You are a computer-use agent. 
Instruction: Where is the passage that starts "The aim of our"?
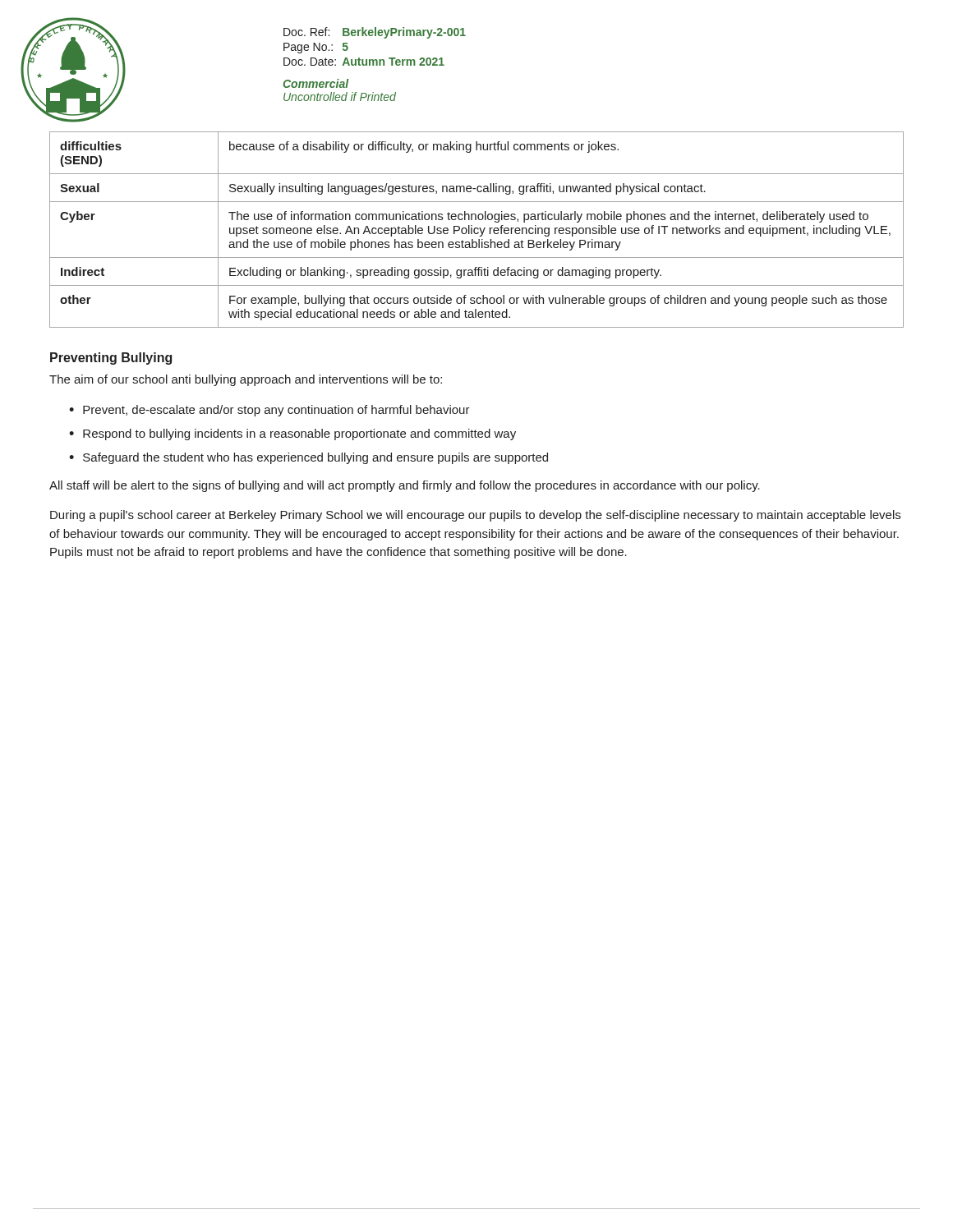pos(246,379)
